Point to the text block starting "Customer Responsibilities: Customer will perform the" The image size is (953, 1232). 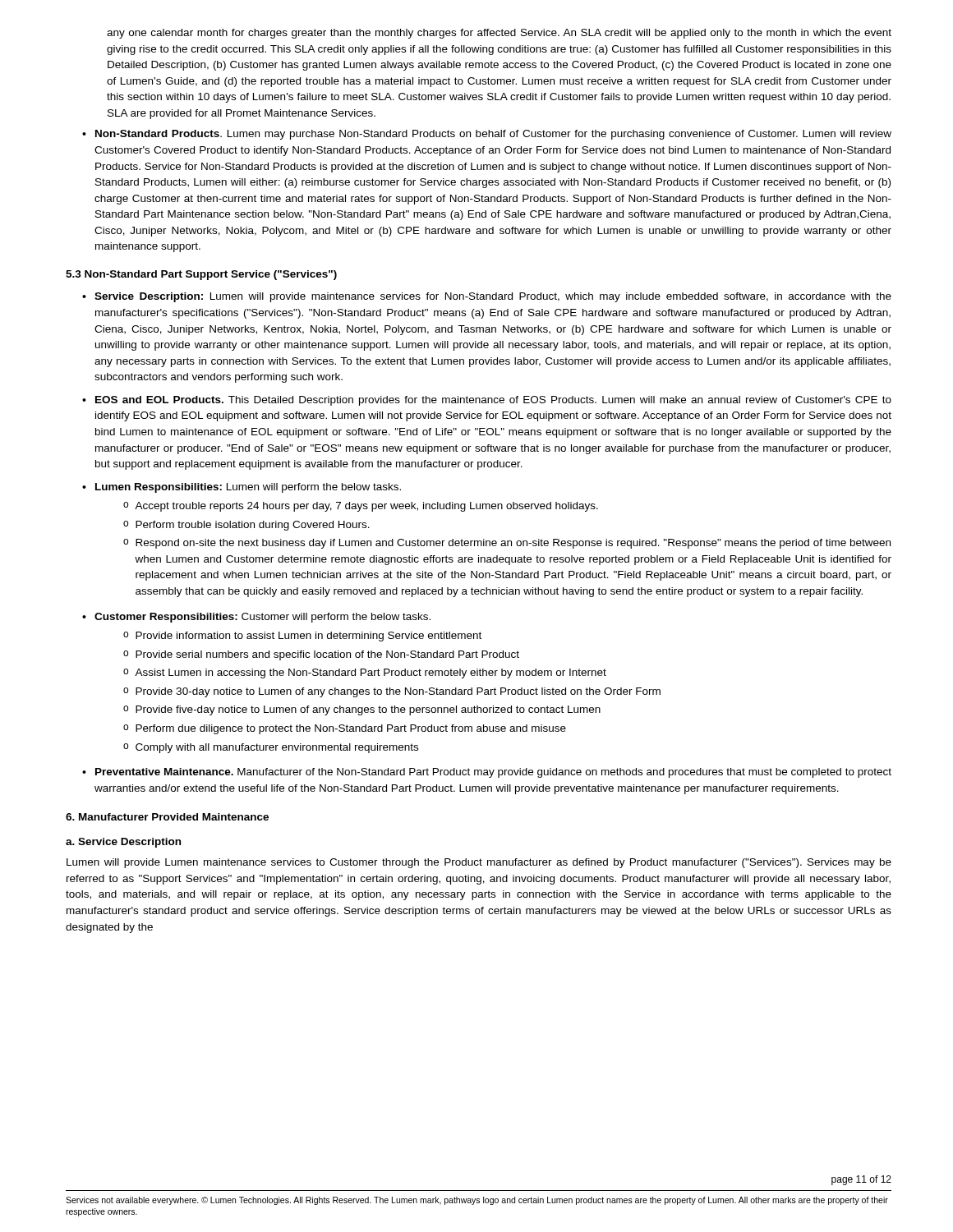point(493,683)
